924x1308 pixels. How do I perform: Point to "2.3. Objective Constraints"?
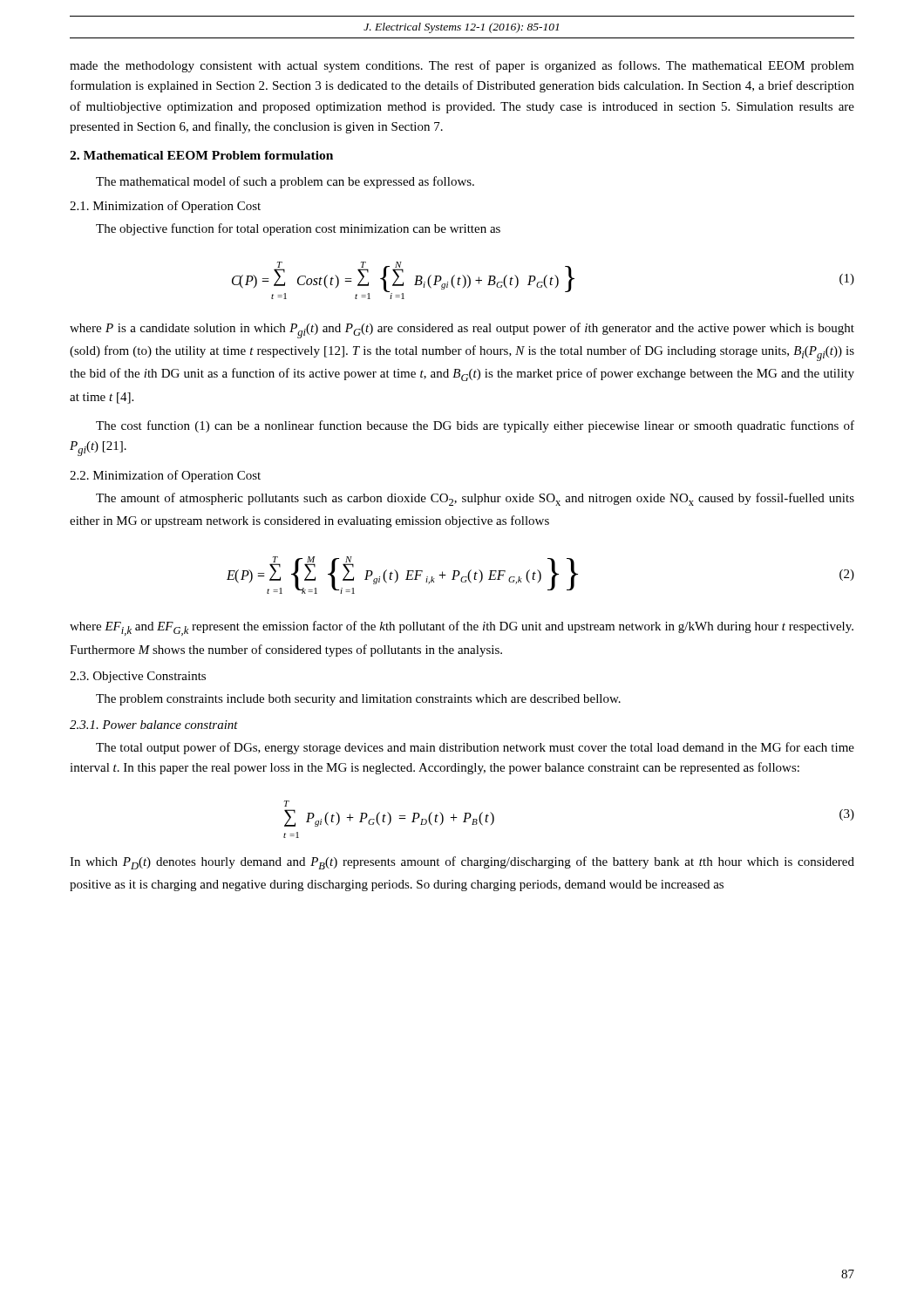(138, 676)
